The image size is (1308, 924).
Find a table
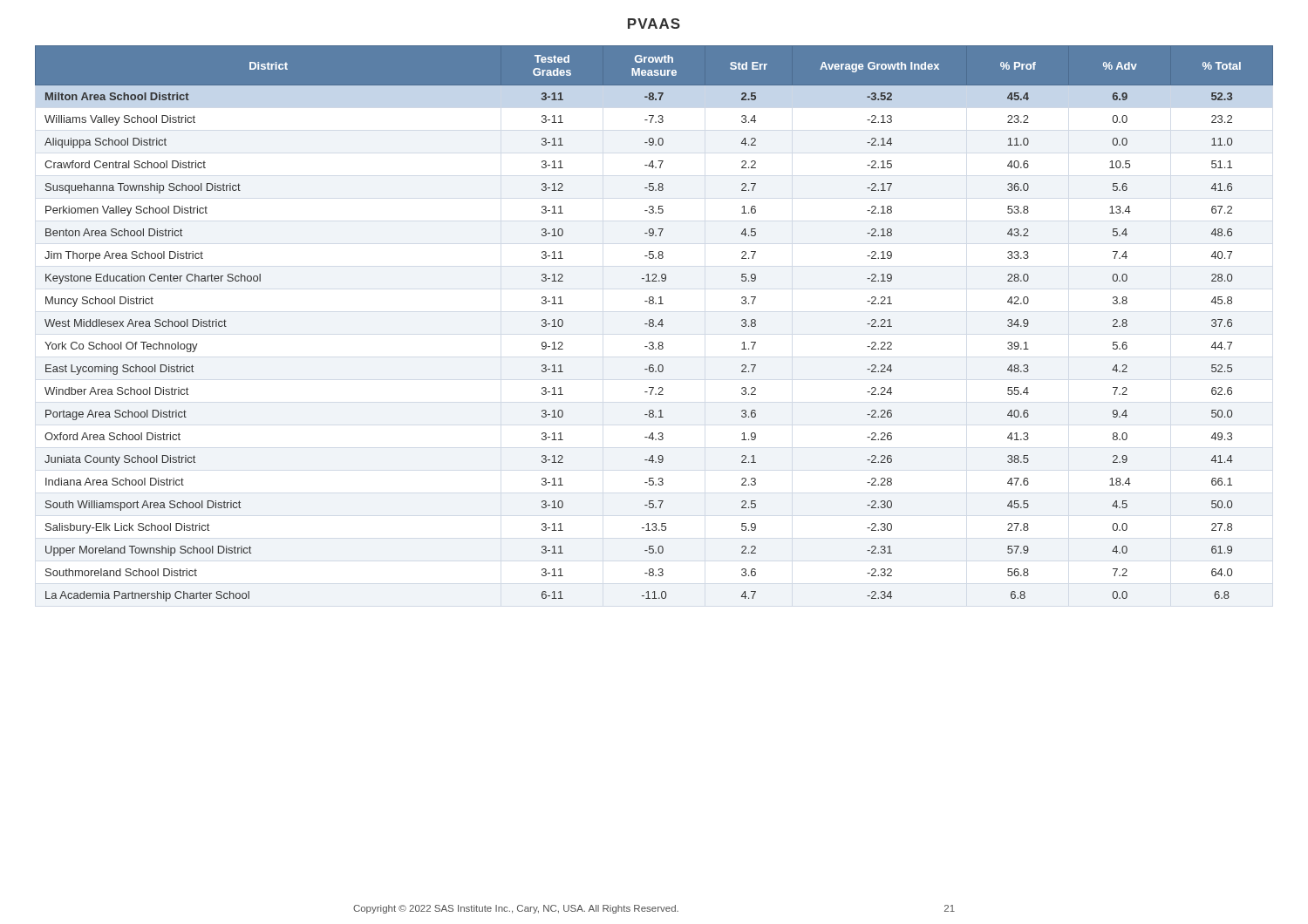click(x=654, y=326)
